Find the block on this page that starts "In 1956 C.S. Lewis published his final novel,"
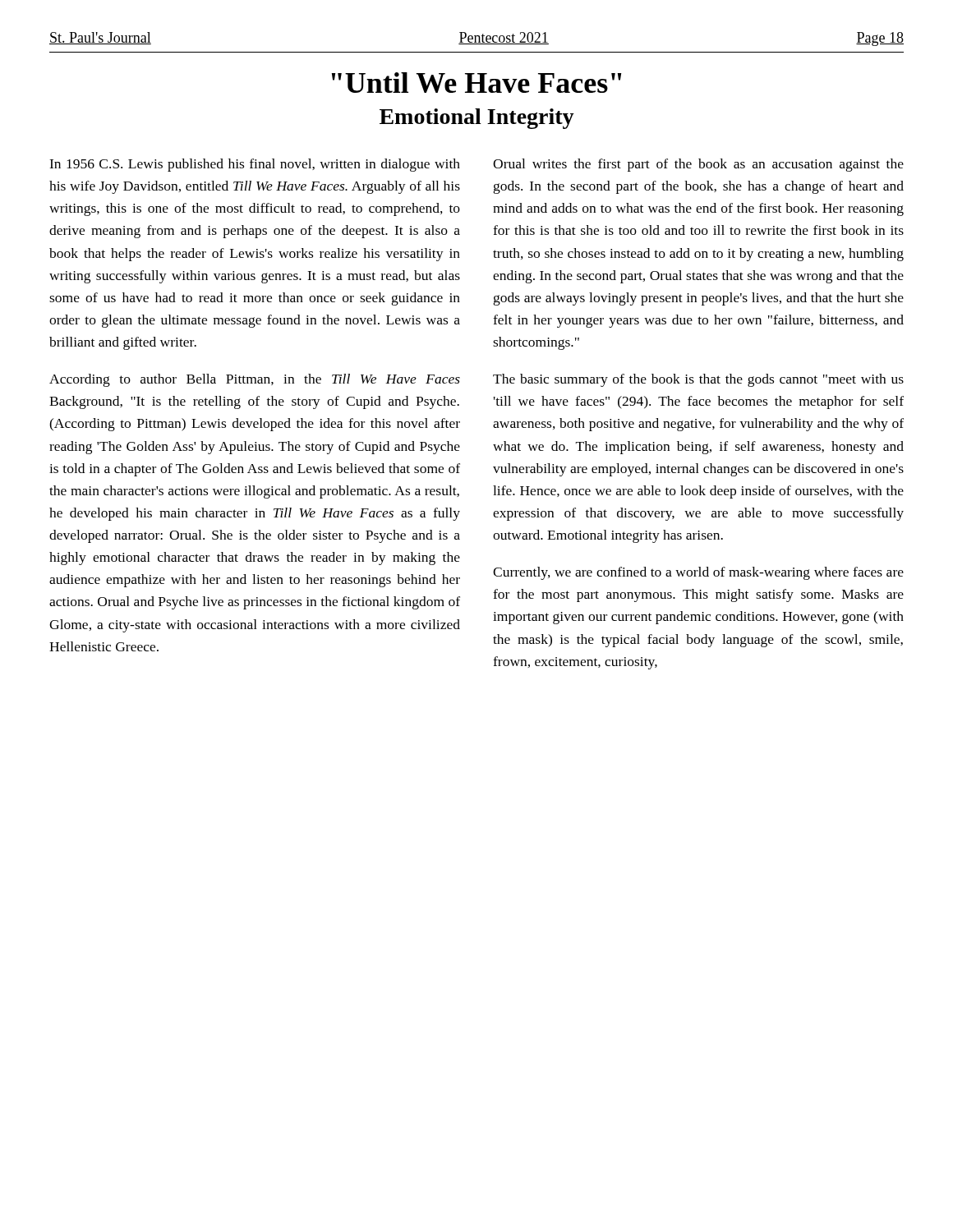The height and width of the screenshot is (1232, 953). tap(255, 253)
